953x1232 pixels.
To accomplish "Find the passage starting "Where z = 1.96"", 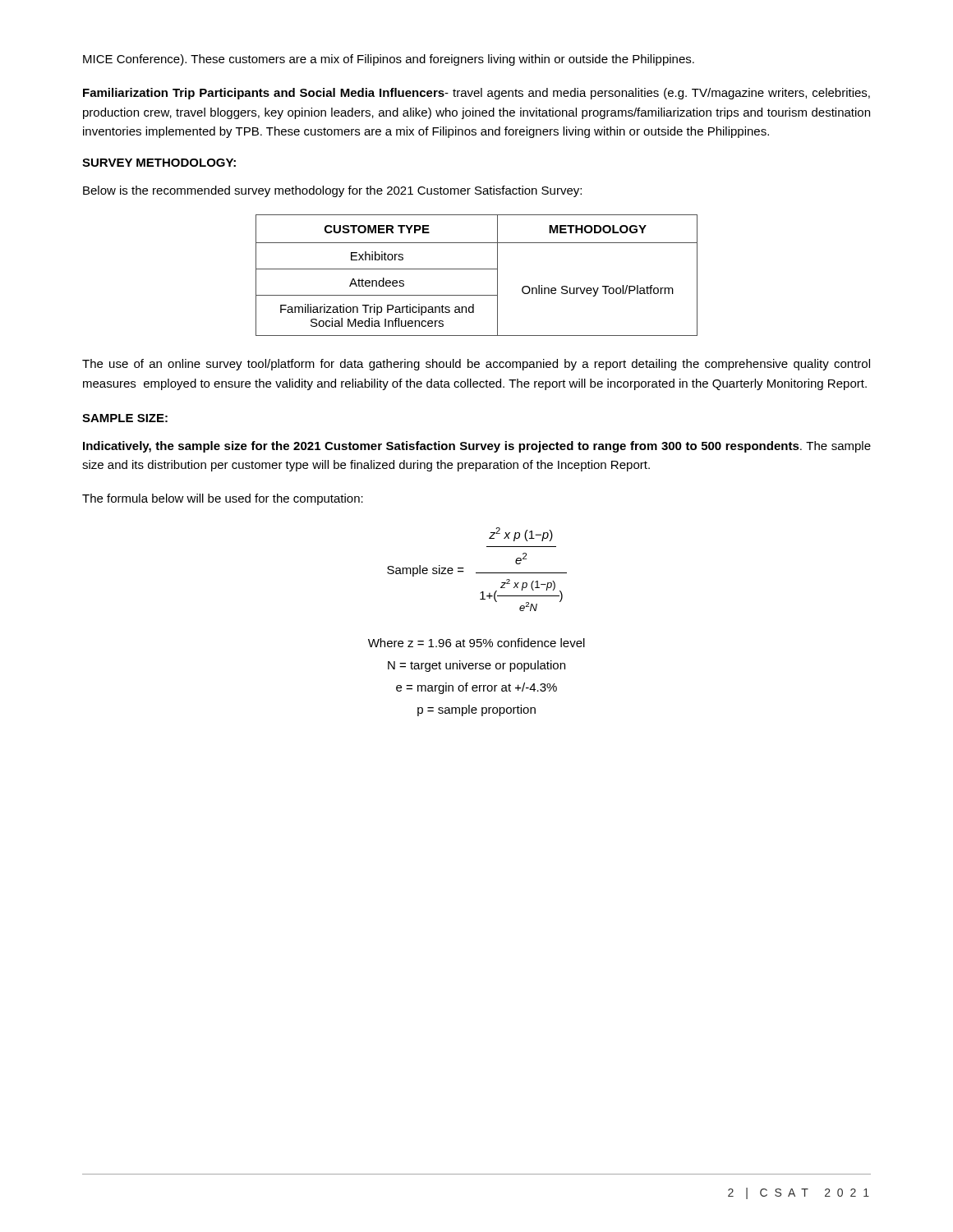I will [476, 676].
